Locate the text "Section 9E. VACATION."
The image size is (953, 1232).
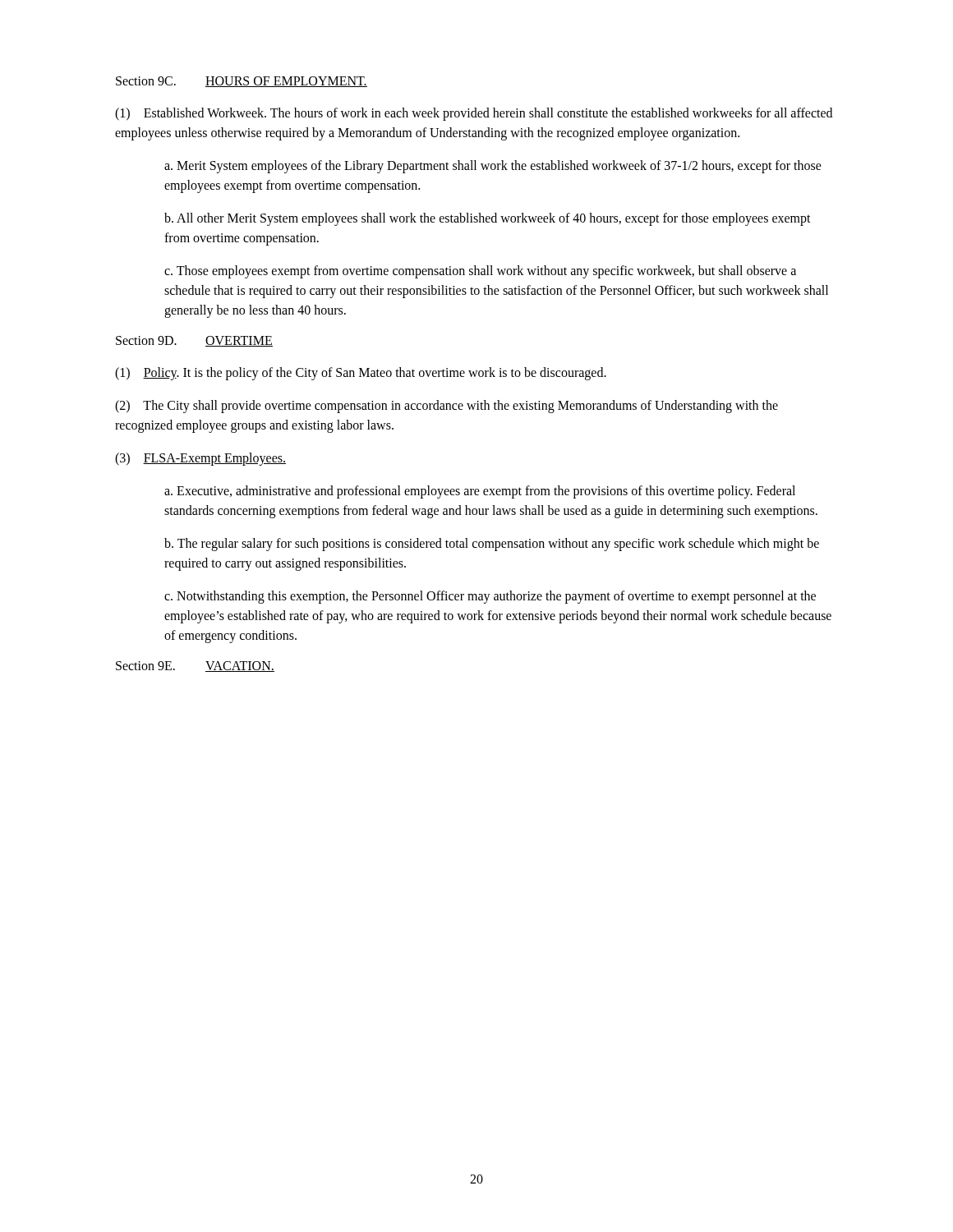(195, 666)
